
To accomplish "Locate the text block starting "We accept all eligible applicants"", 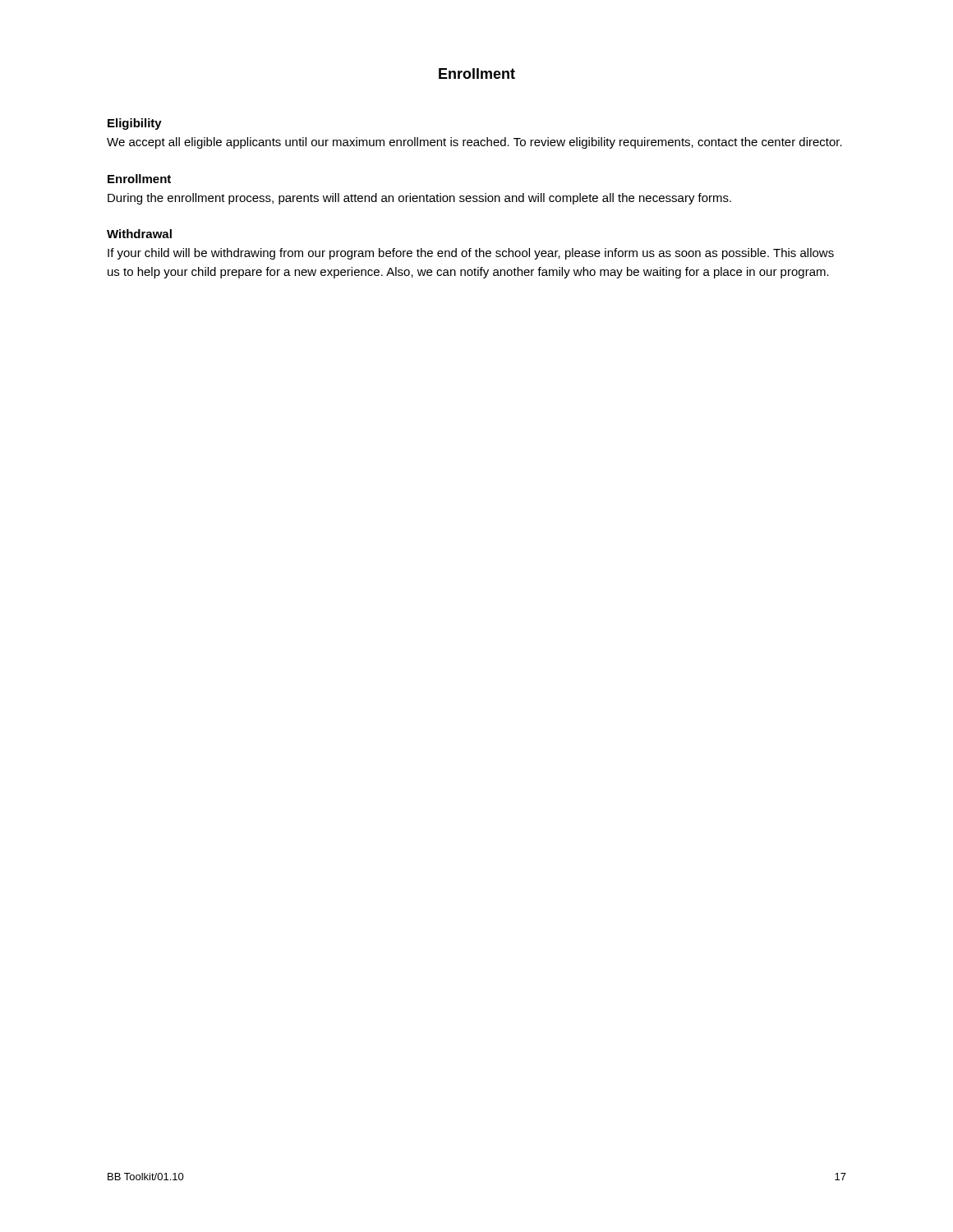I will coord(475,142).
